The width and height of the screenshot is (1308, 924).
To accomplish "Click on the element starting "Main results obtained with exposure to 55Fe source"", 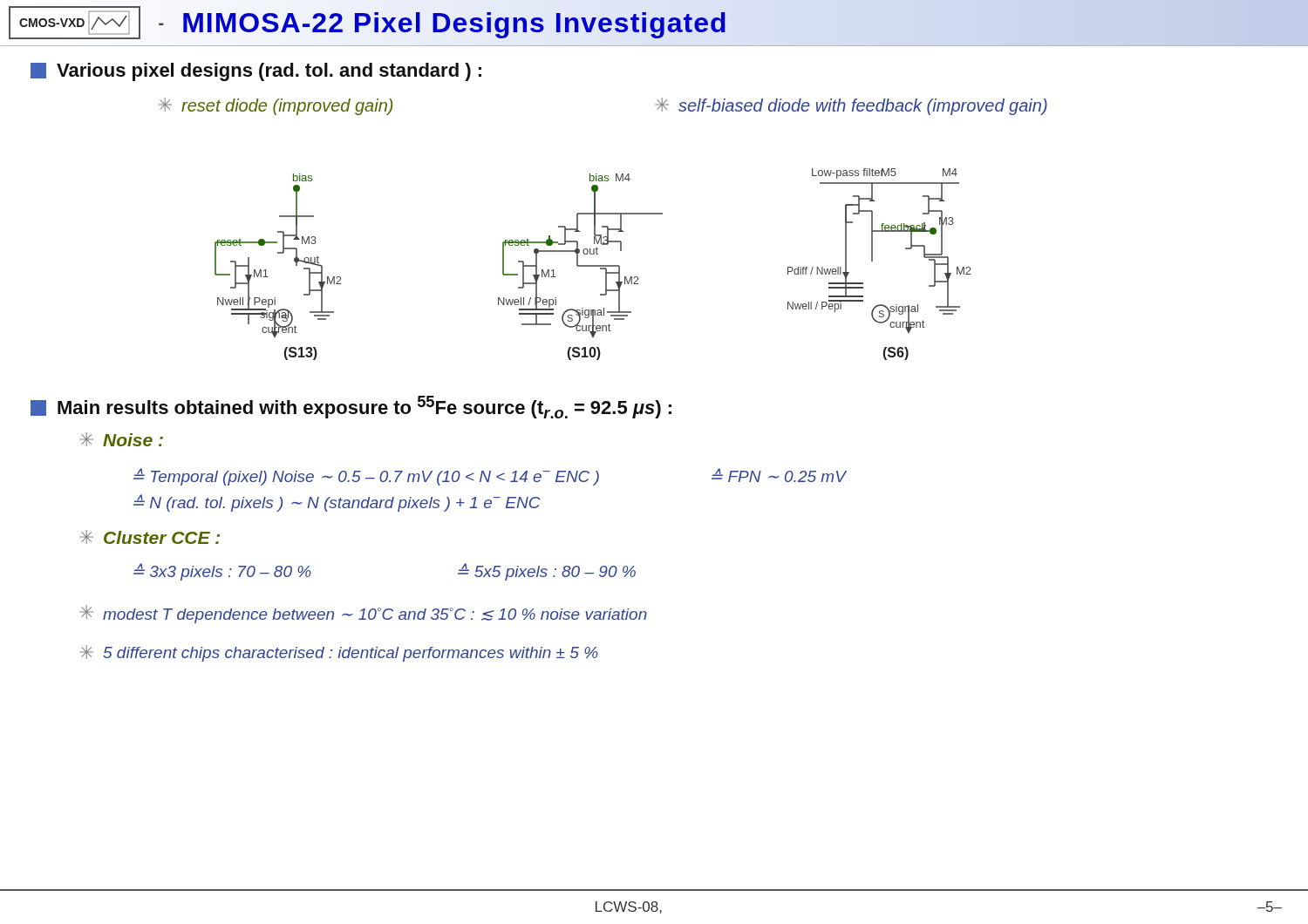I will pos(352,408).
